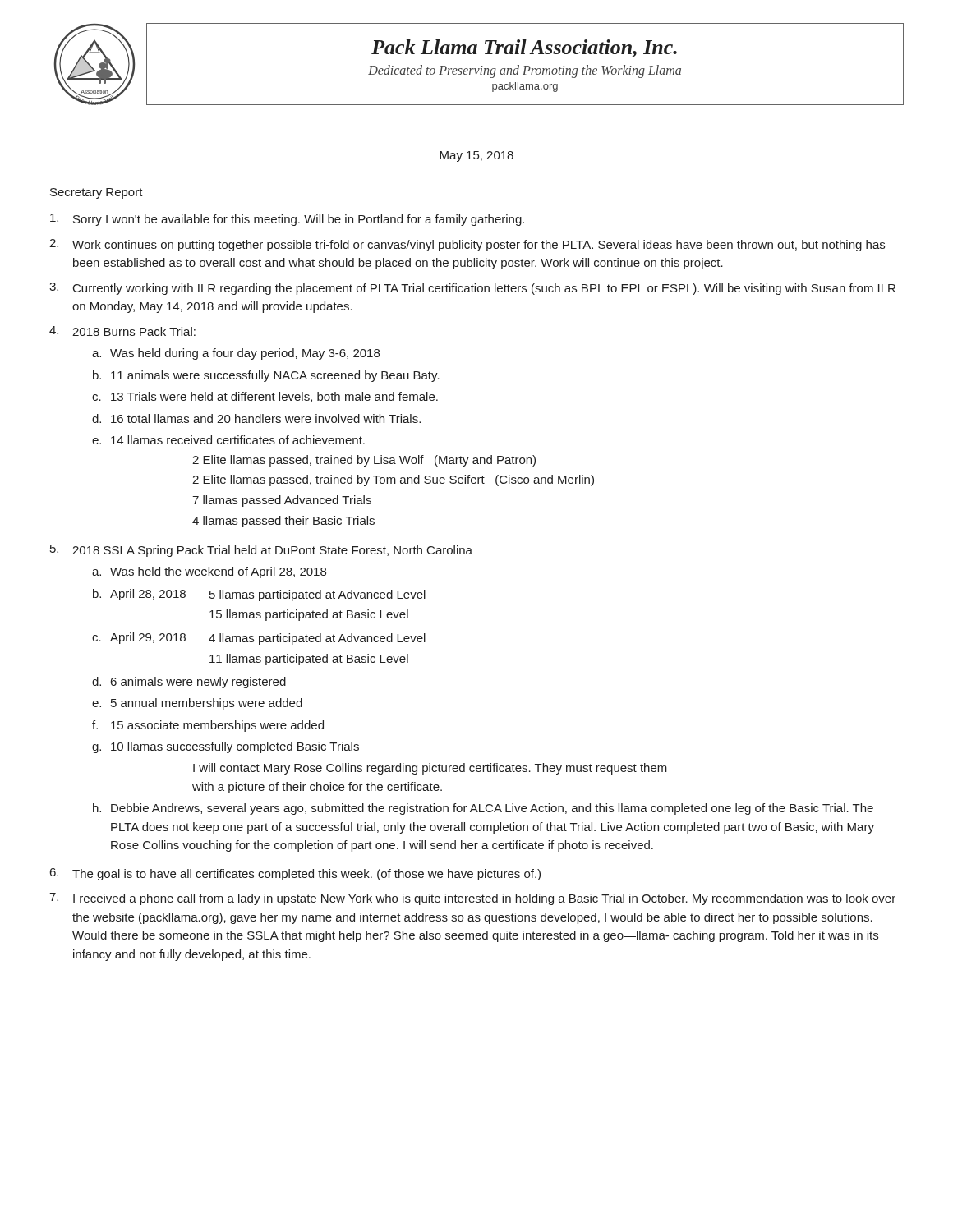Navigate to the passage starting "May 15, 2018"

click(476, 155)
